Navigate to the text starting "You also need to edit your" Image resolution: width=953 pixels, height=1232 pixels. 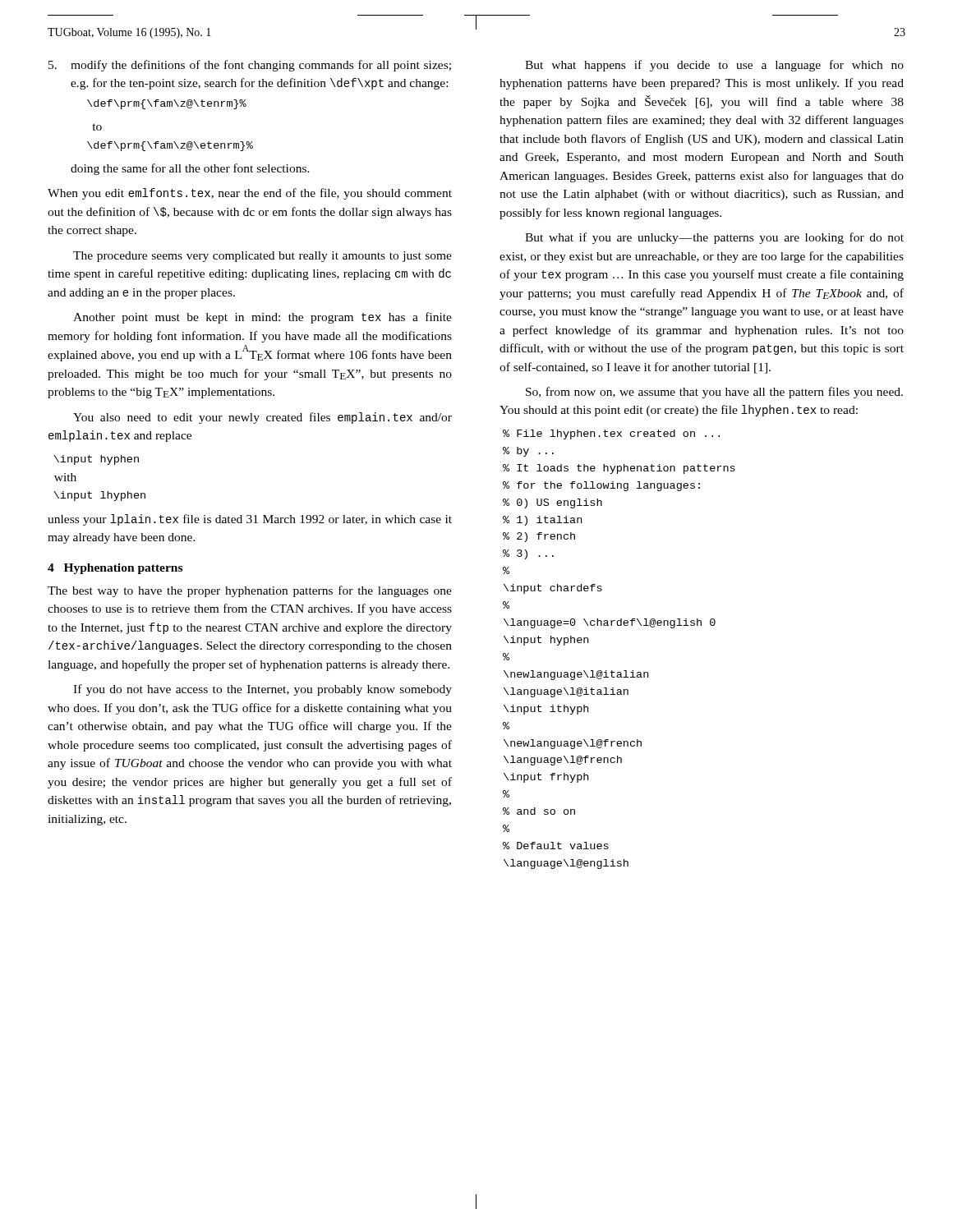point(250,426)
